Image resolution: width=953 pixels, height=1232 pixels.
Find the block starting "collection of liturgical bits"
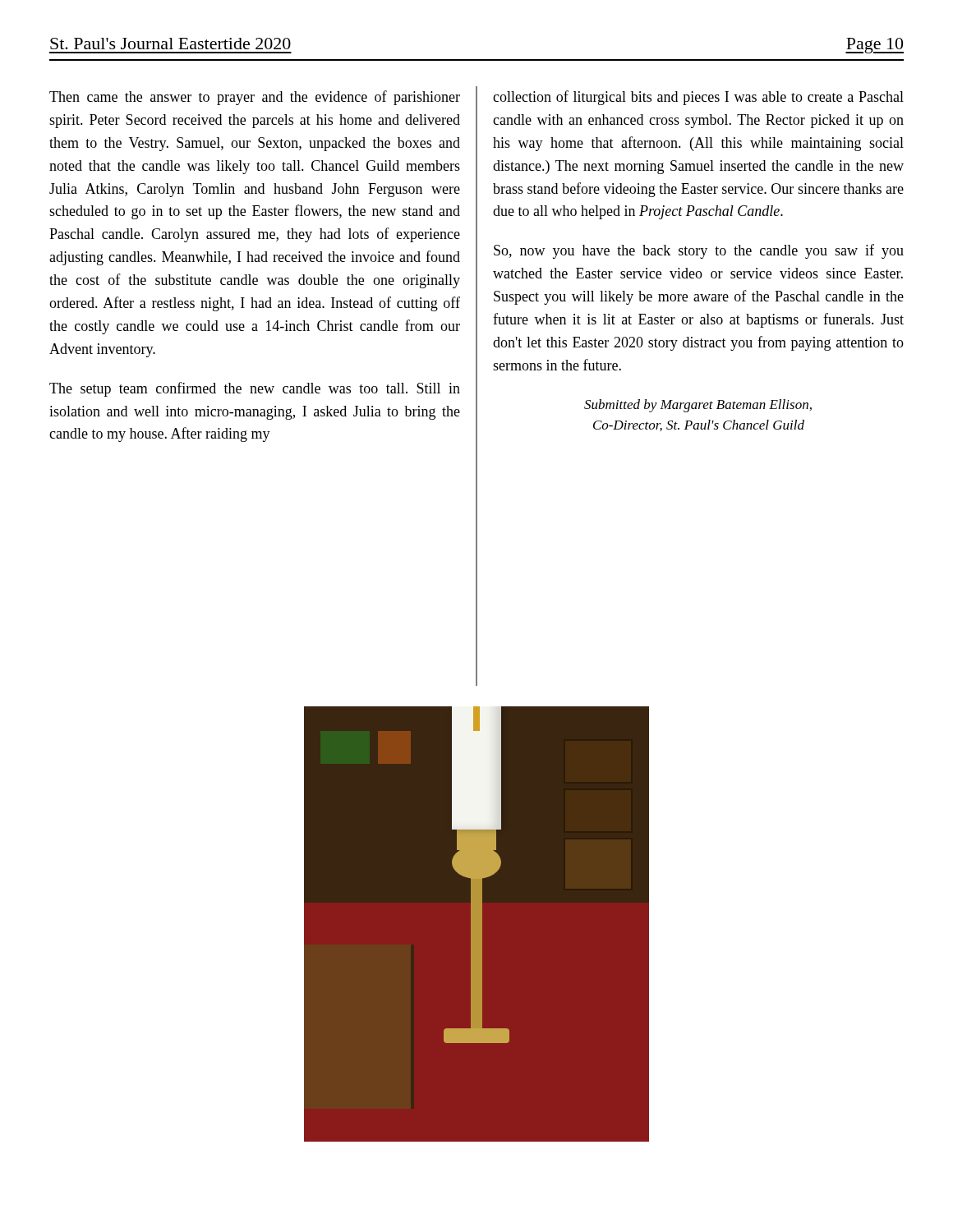(698, 155)
